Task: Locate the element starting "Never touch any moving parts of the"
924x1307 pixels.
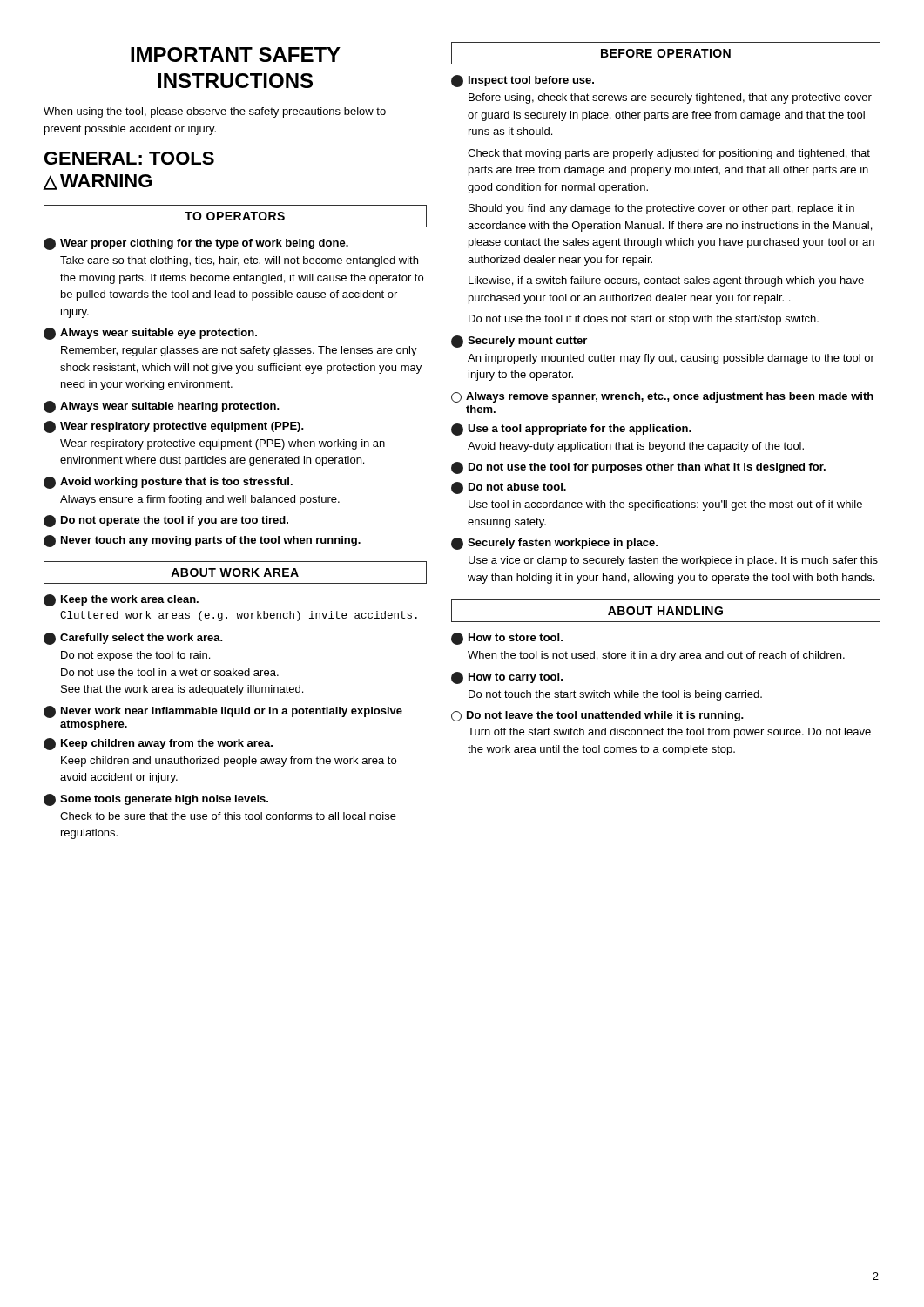Action: 235,541
